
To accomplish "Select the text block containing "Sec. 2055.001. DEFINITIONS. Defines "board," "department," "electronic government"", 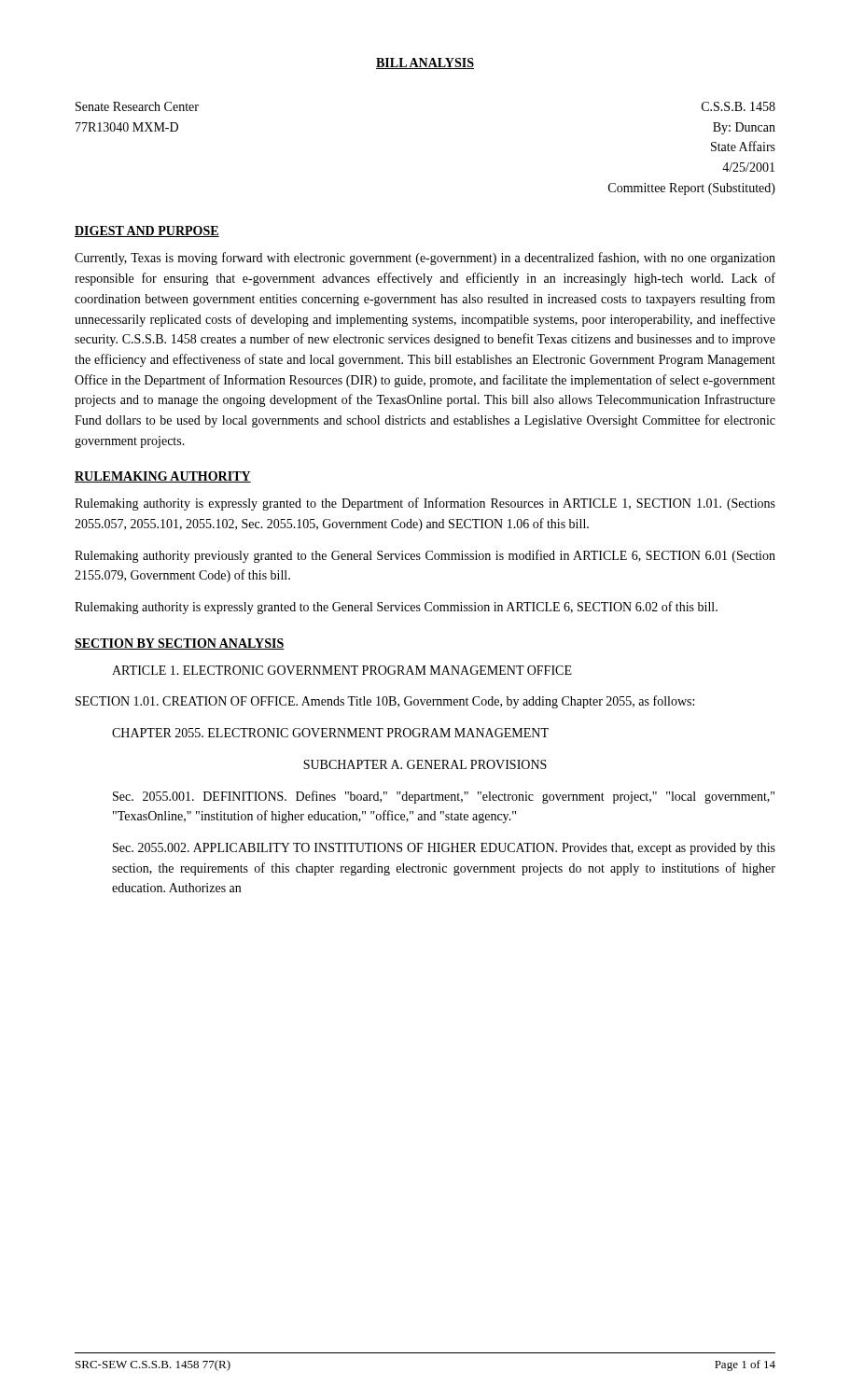I will [x=444, y=806].
